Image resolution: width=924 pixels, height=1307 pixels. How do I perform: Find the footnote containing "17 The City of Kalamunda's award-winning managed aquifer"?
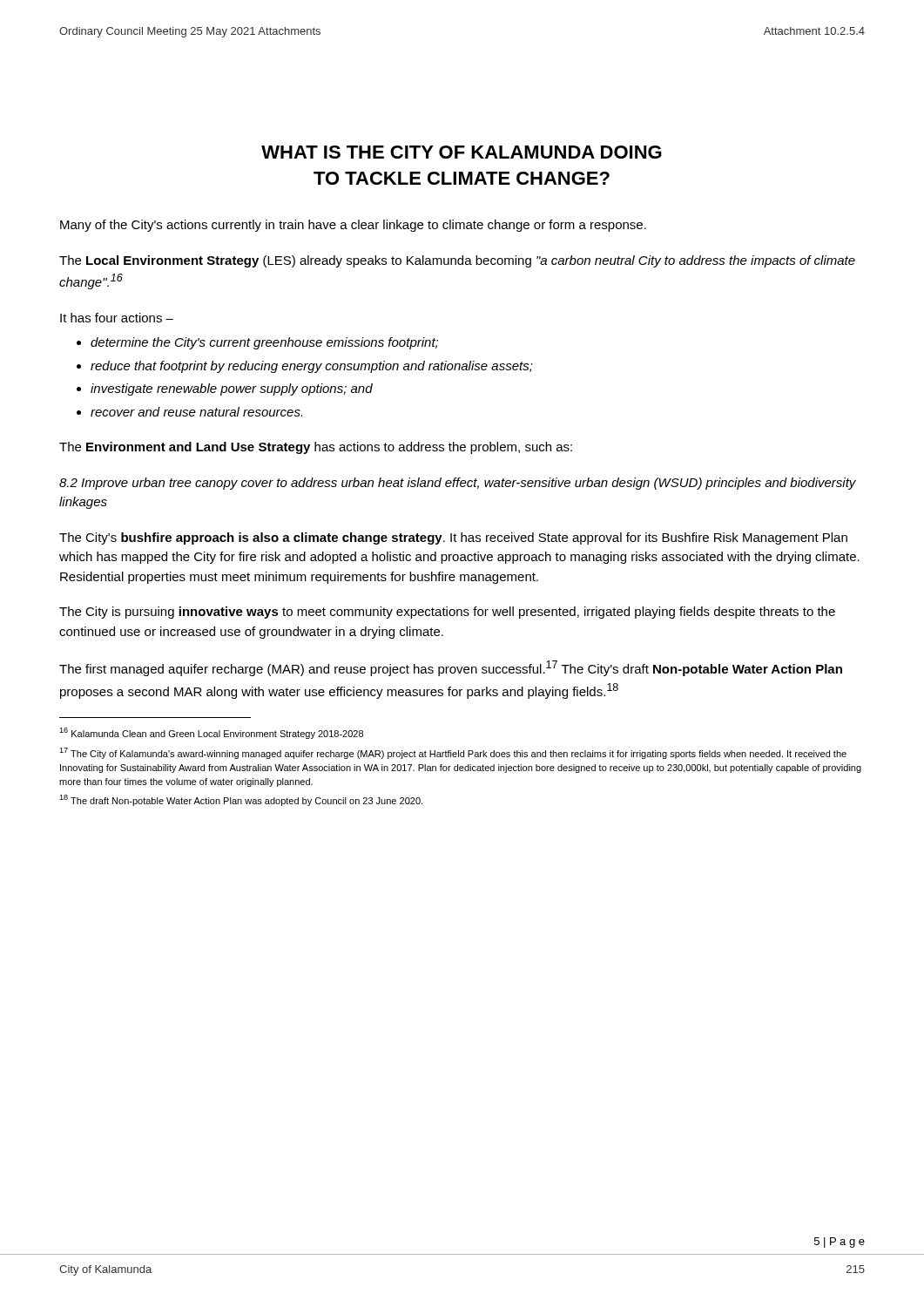pos(460,766)
